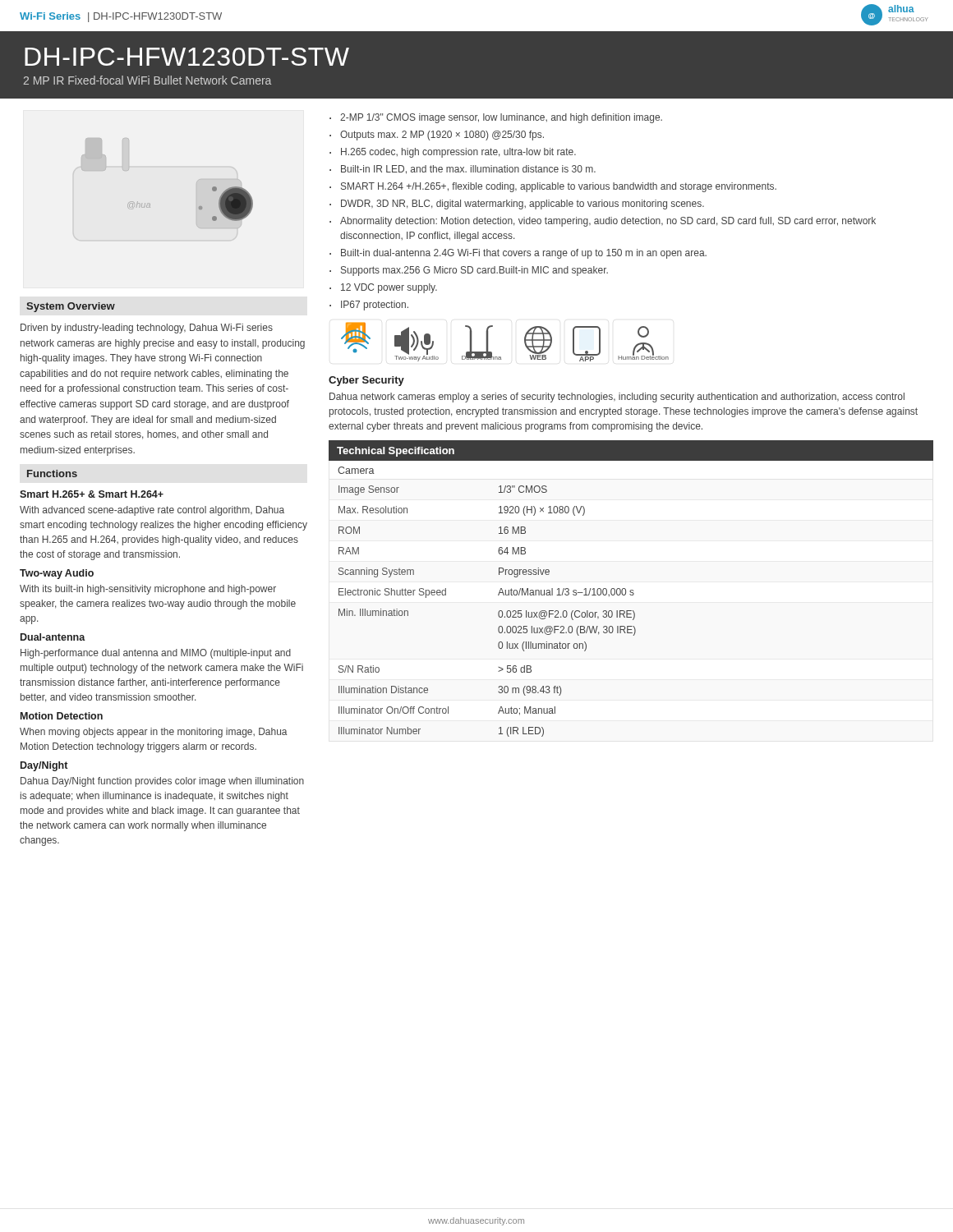Find the block on this page that starts "When moving objects"
Screen dimensions: 1232x953
click(153, 740)
